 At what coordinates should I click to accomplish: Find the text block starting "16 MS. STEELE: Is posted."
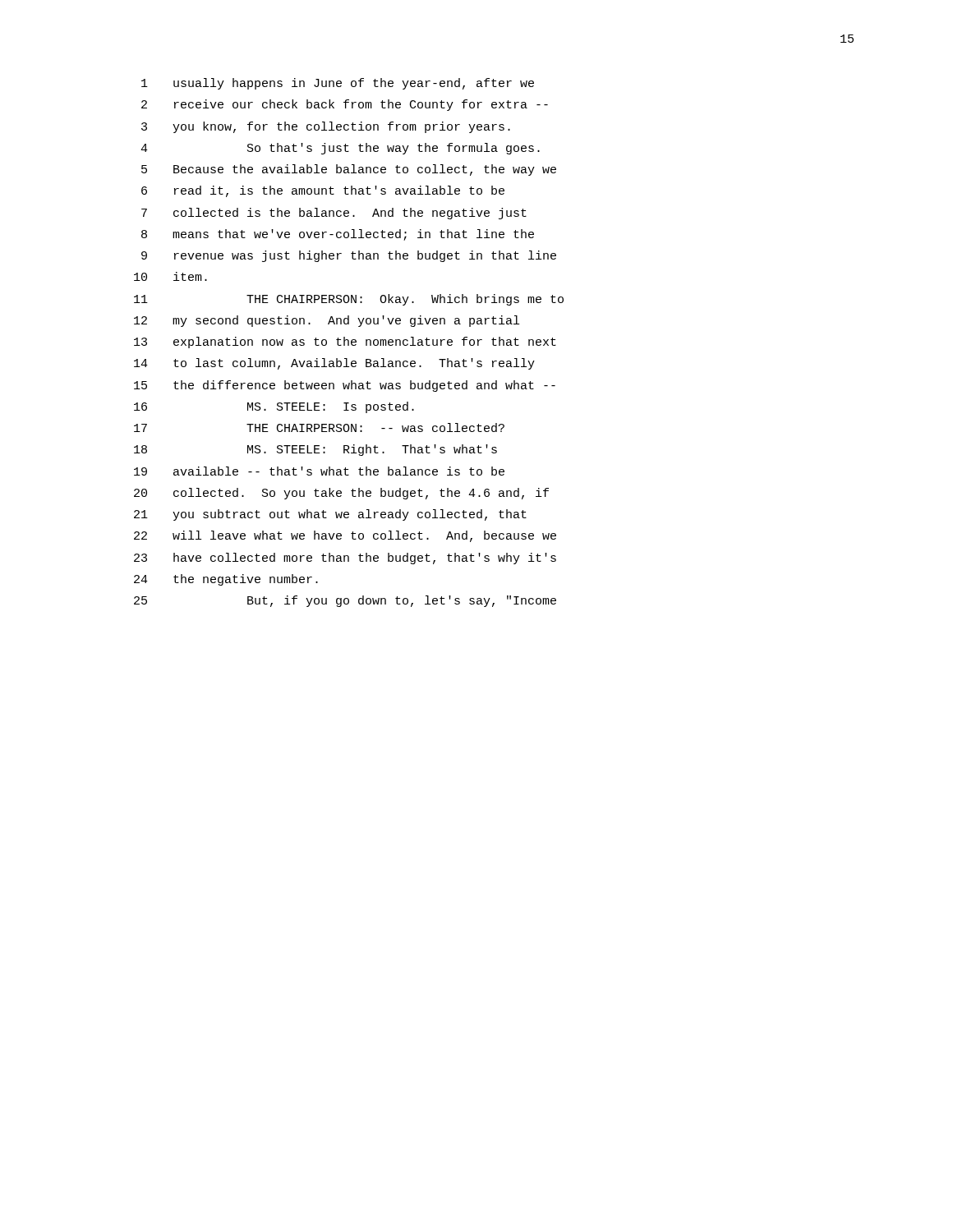pyautogui.click(x=274, y=407)
